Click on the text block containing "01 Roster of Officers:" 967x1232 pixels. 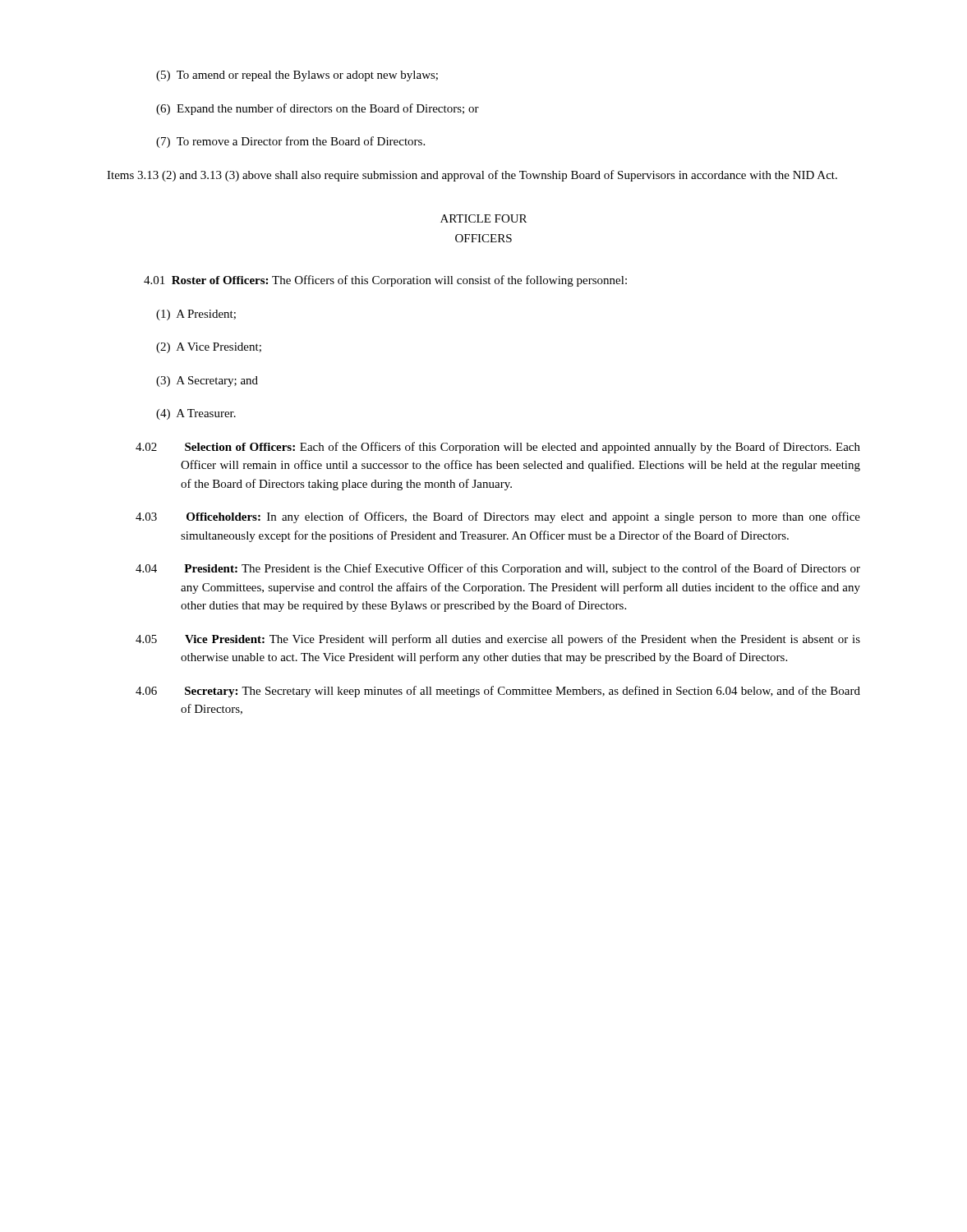(x=367, y=280)
